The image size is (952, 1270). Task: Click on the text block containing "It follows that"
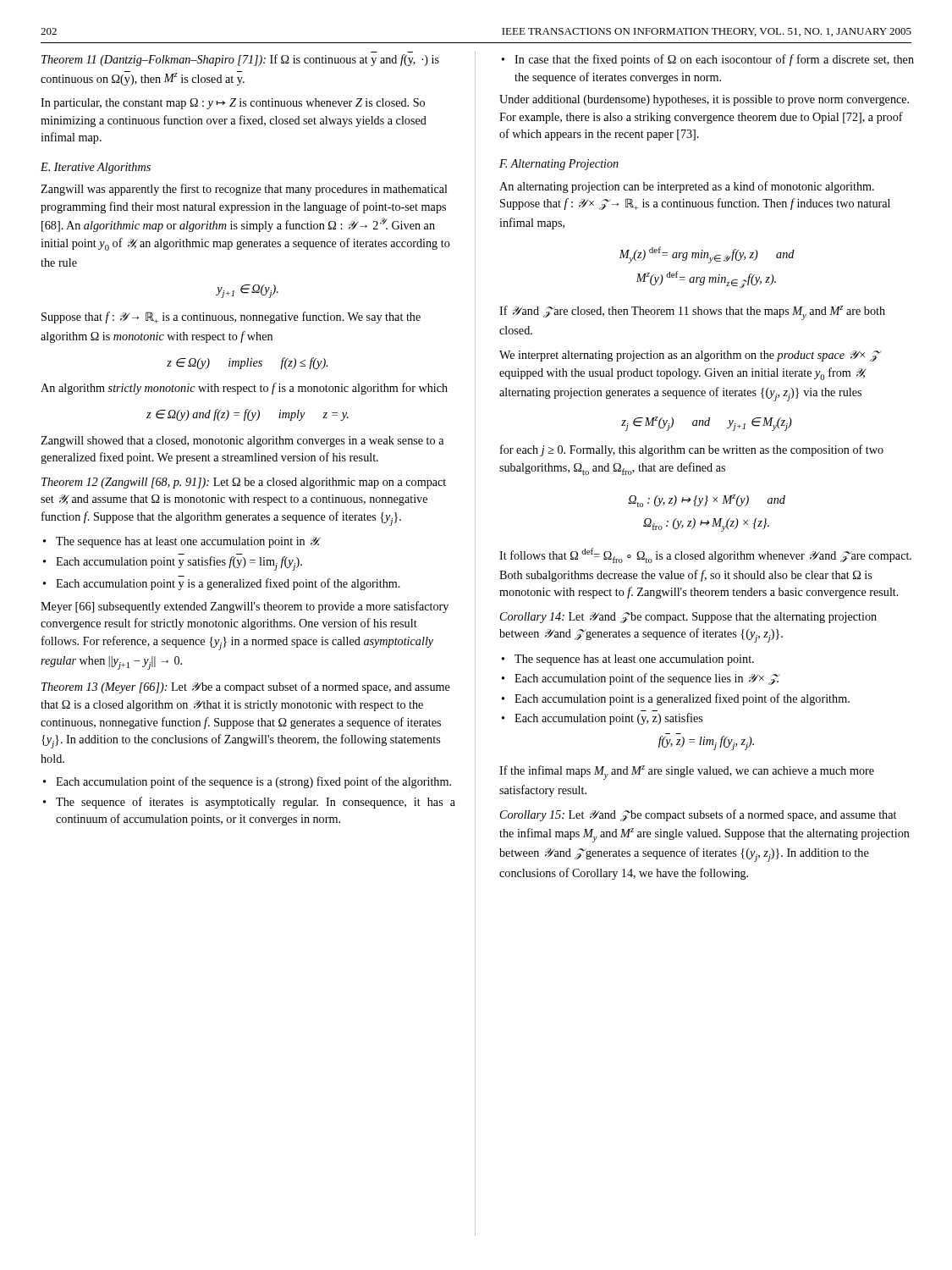click(706, 572)
